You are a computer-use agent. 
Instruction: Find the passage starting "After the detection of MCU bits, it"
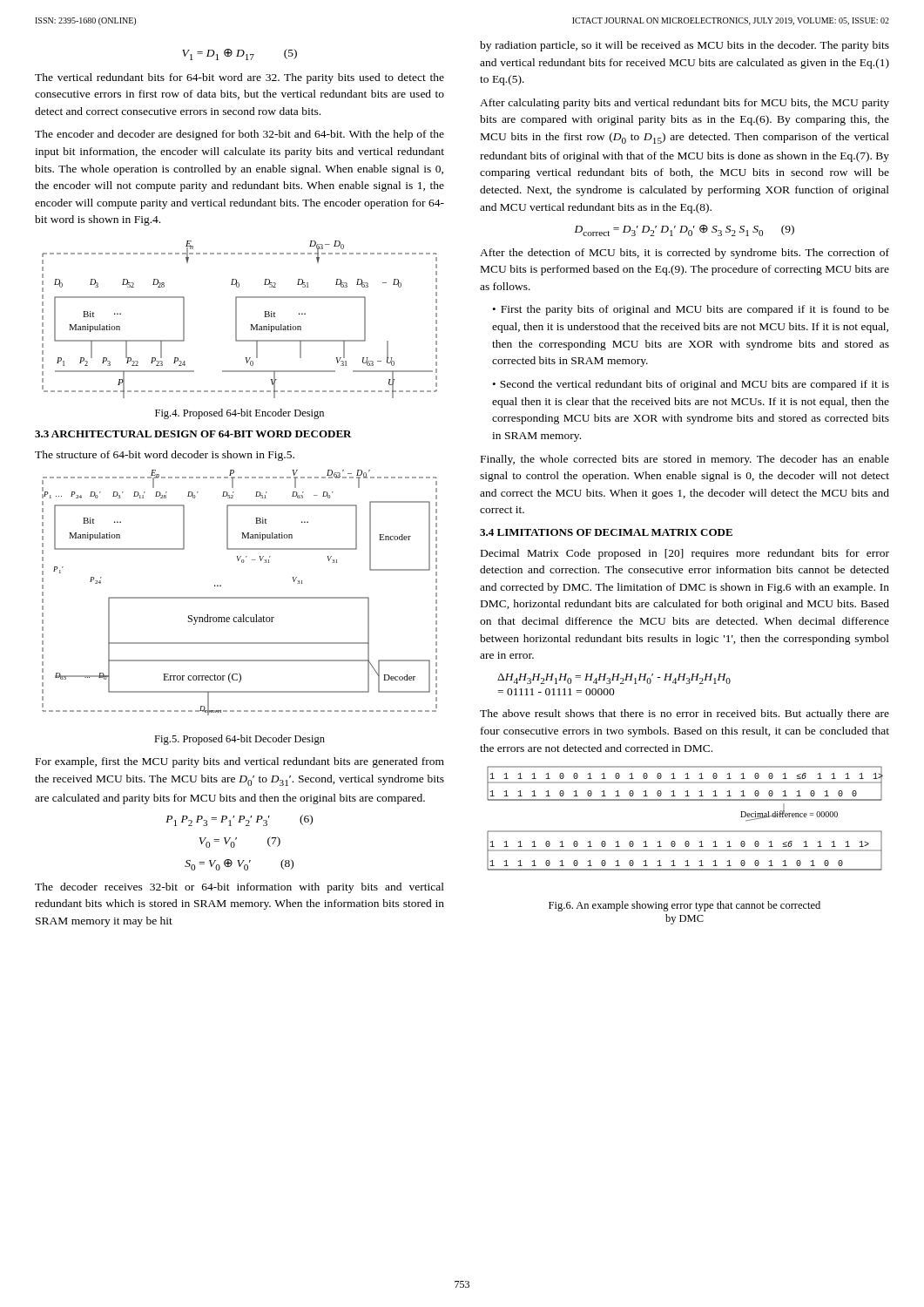tap(684, 269)
